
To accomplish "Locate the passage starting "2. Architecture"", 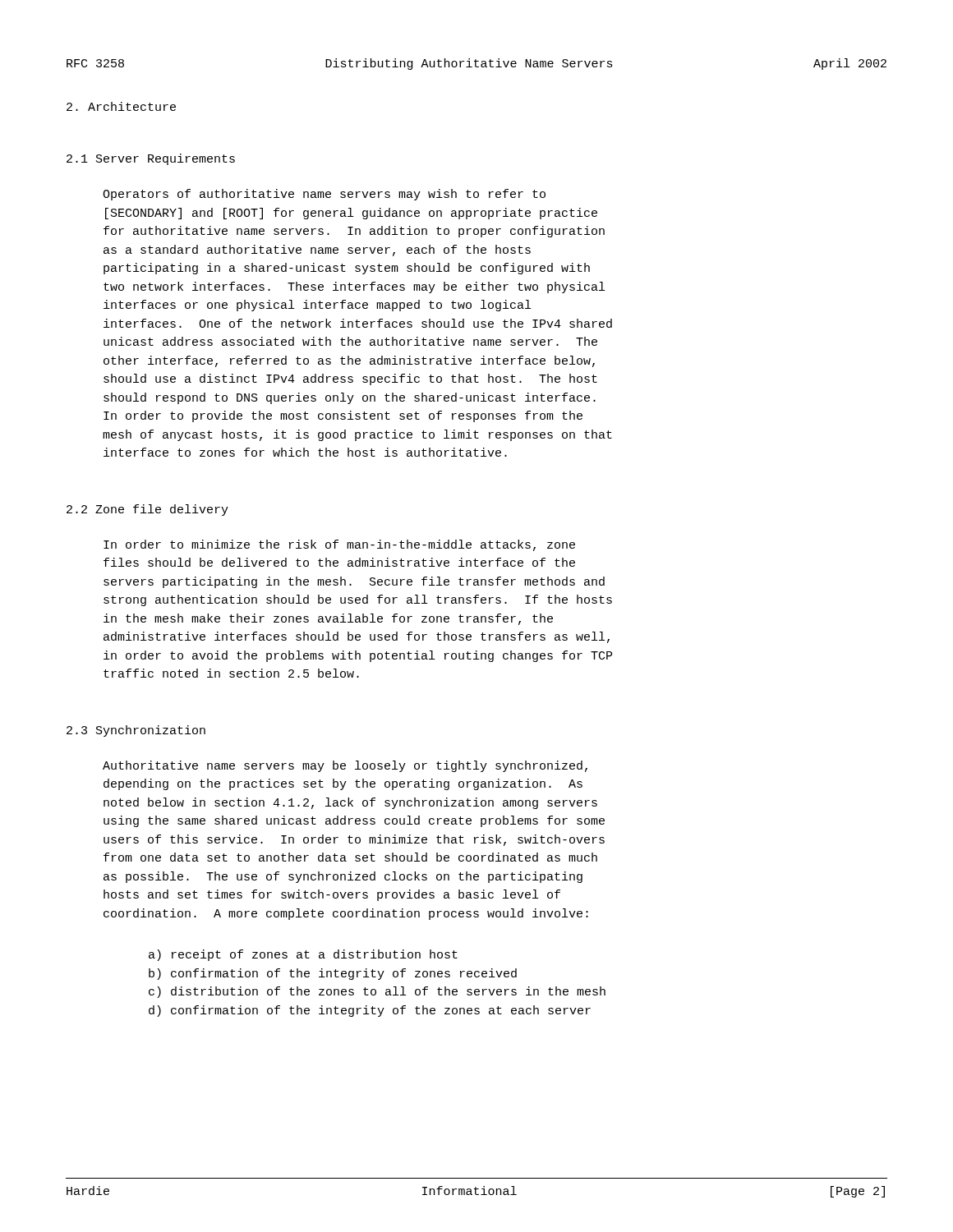I will [x=121, y=108].
